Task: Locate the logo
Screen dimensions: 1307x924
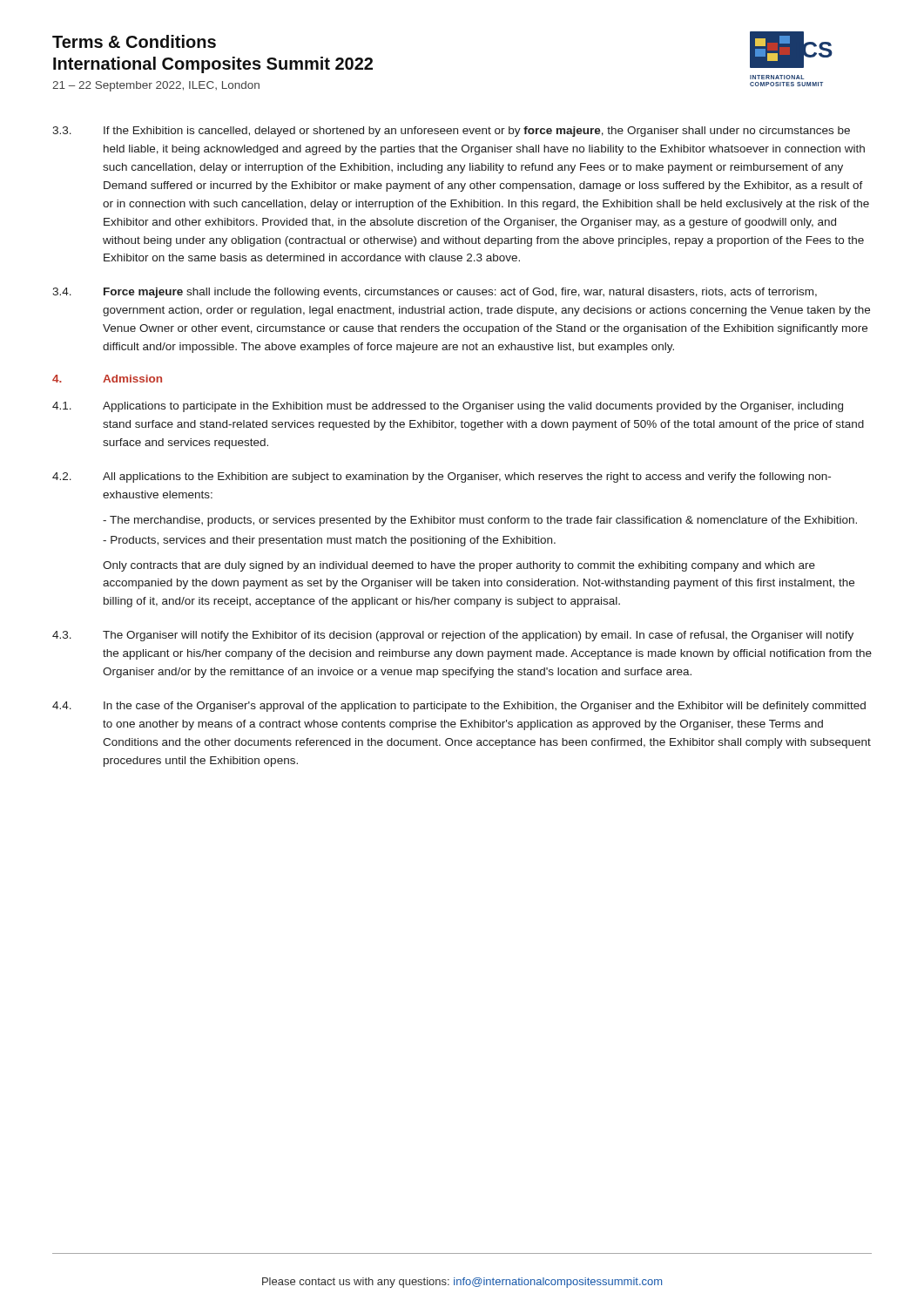Action: click(x=811, y=61)
